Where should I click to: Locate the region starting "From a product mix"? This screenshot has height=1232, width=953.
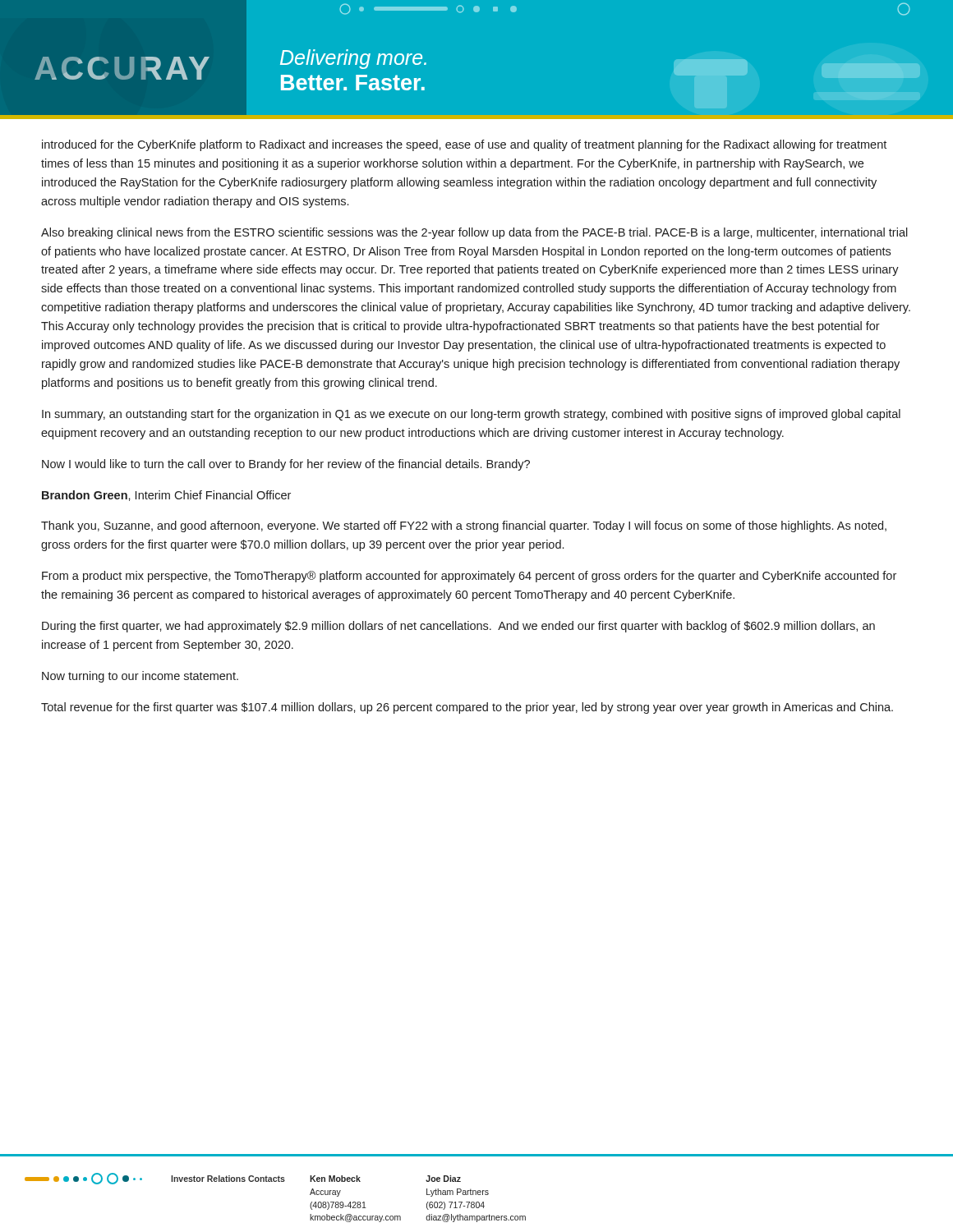[x=476, y=586]
